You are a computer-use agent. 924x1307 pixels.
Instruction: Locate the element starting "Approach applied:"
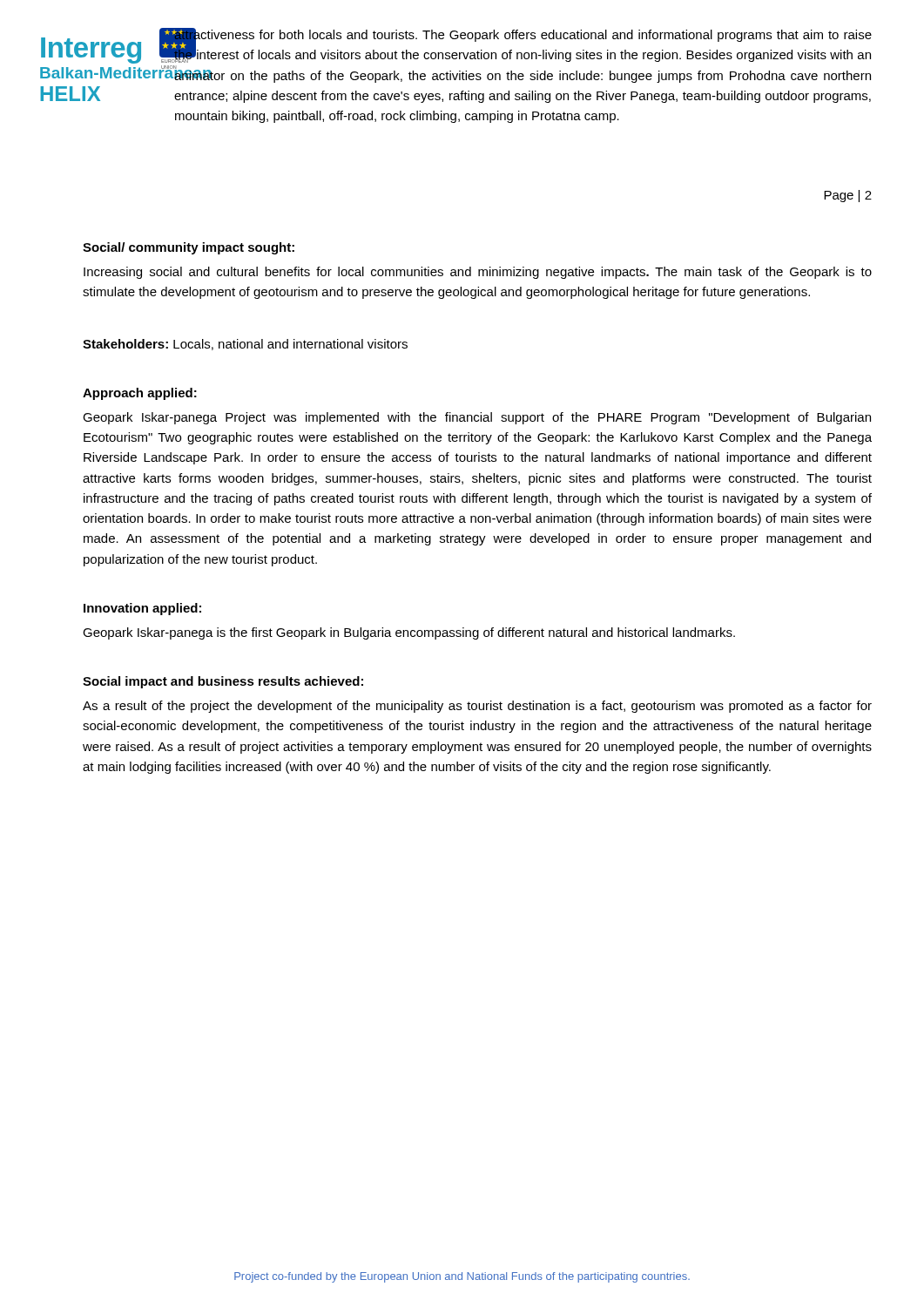pyautogui.click(x=140, y=392)
